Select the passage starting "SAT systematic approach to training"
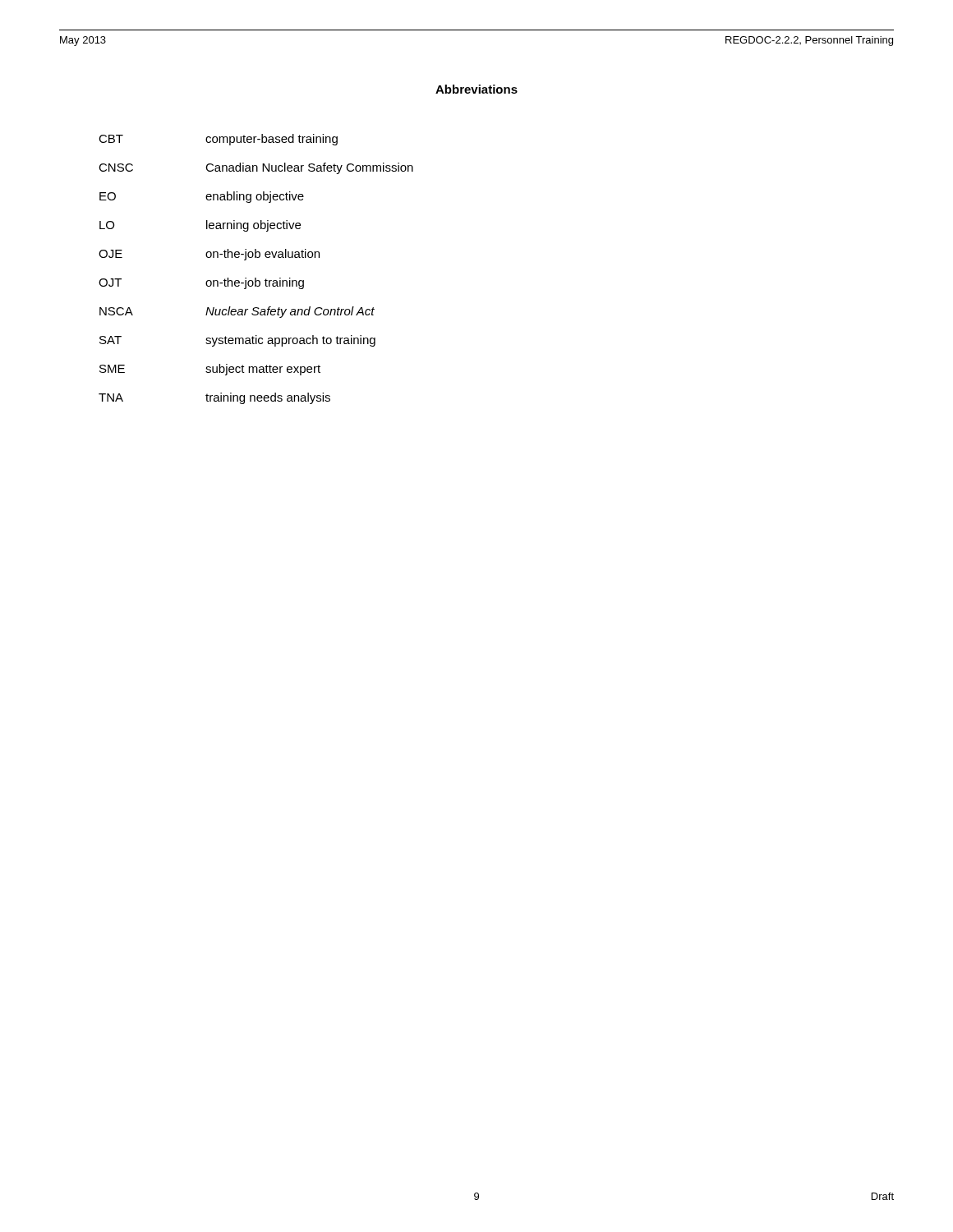This screenshot has width=953, height=1232. pos(237,340)
